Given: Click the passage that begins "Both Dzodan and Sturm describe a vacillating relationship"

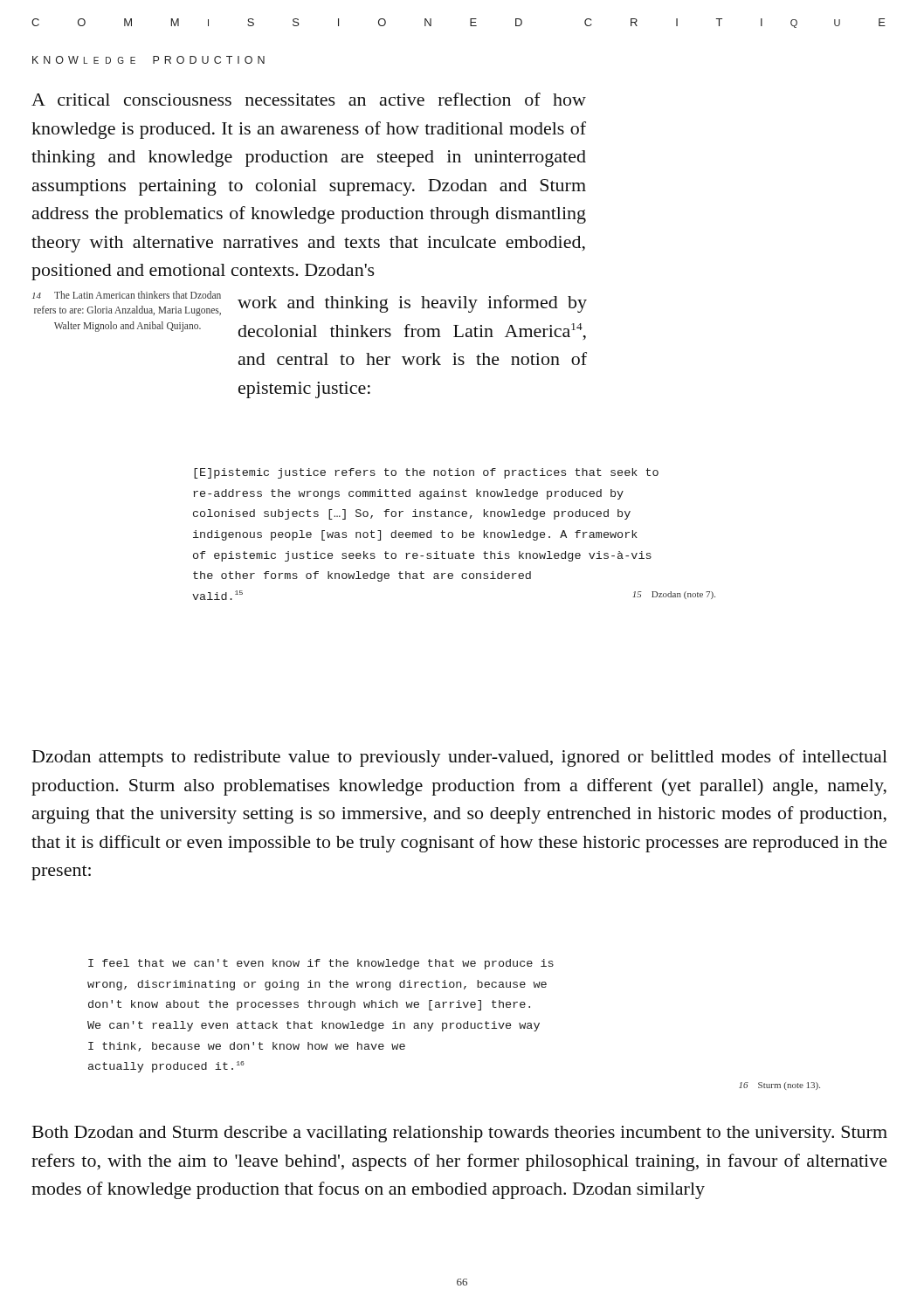Looking at the screenshot, I should pos(459,1160).
